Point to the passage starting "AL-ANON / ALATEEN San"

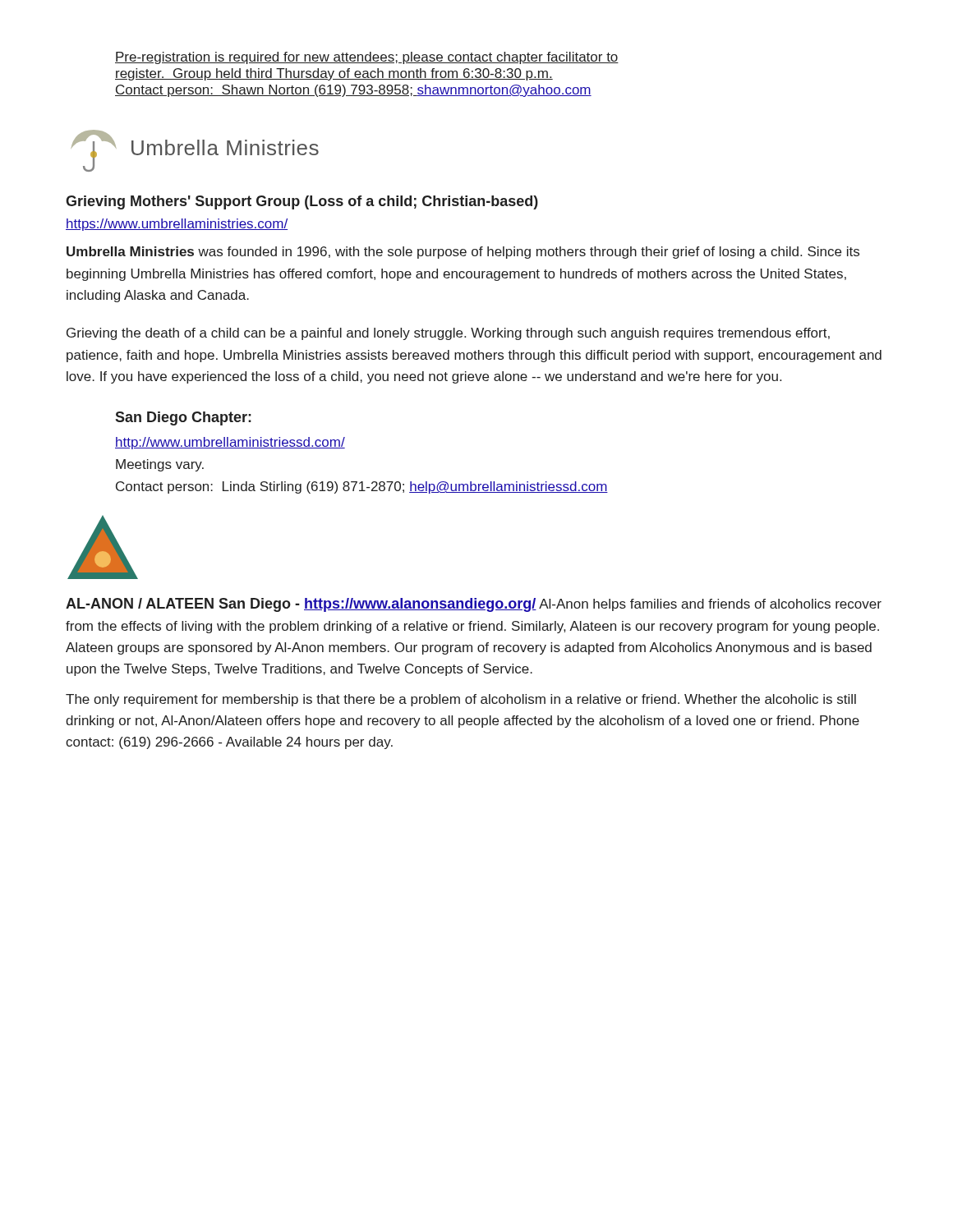coord(474,636)
